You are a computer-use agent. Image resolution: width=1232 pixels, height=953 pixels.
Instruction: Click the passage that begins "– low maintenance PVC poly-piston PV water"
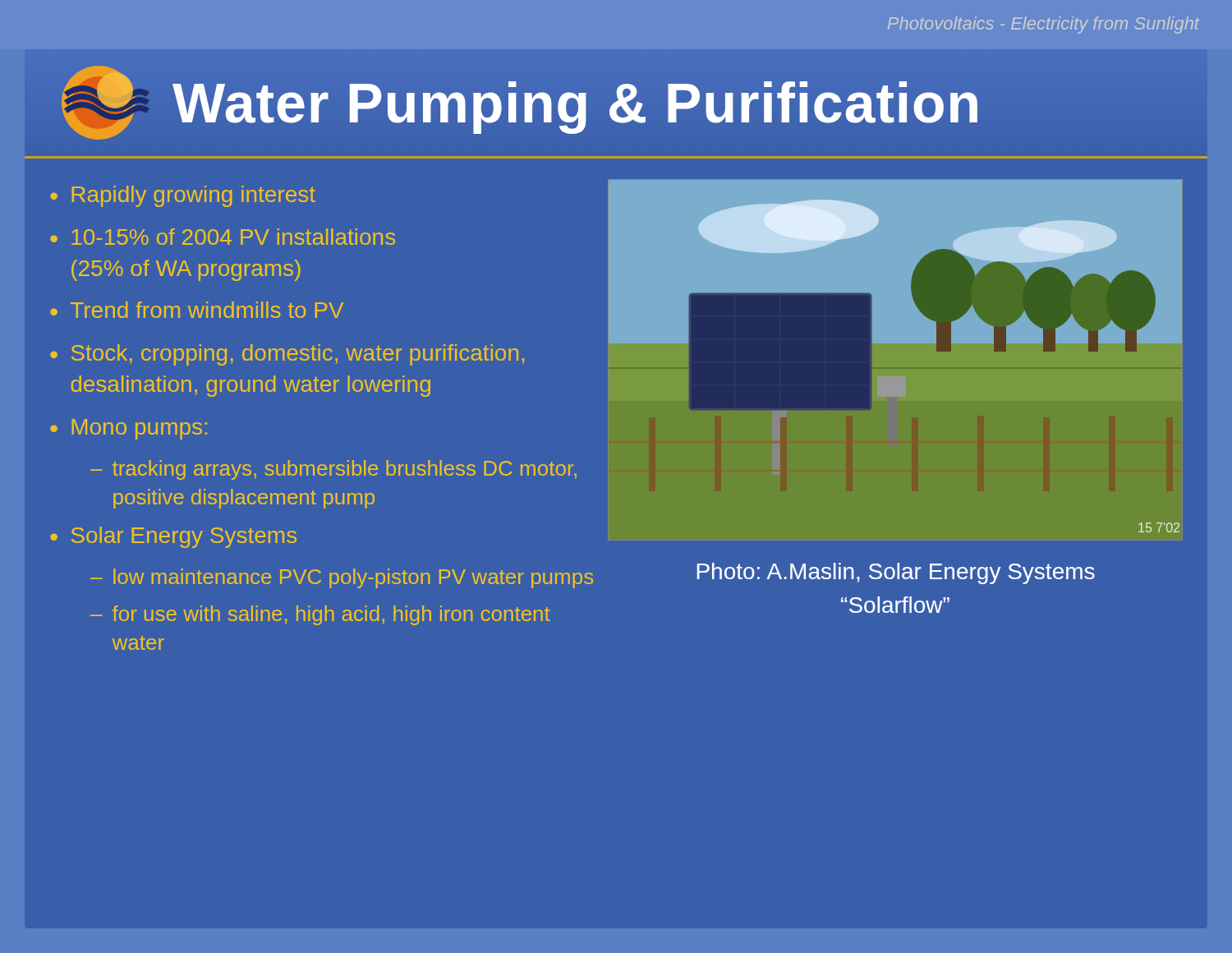[342, 577]
